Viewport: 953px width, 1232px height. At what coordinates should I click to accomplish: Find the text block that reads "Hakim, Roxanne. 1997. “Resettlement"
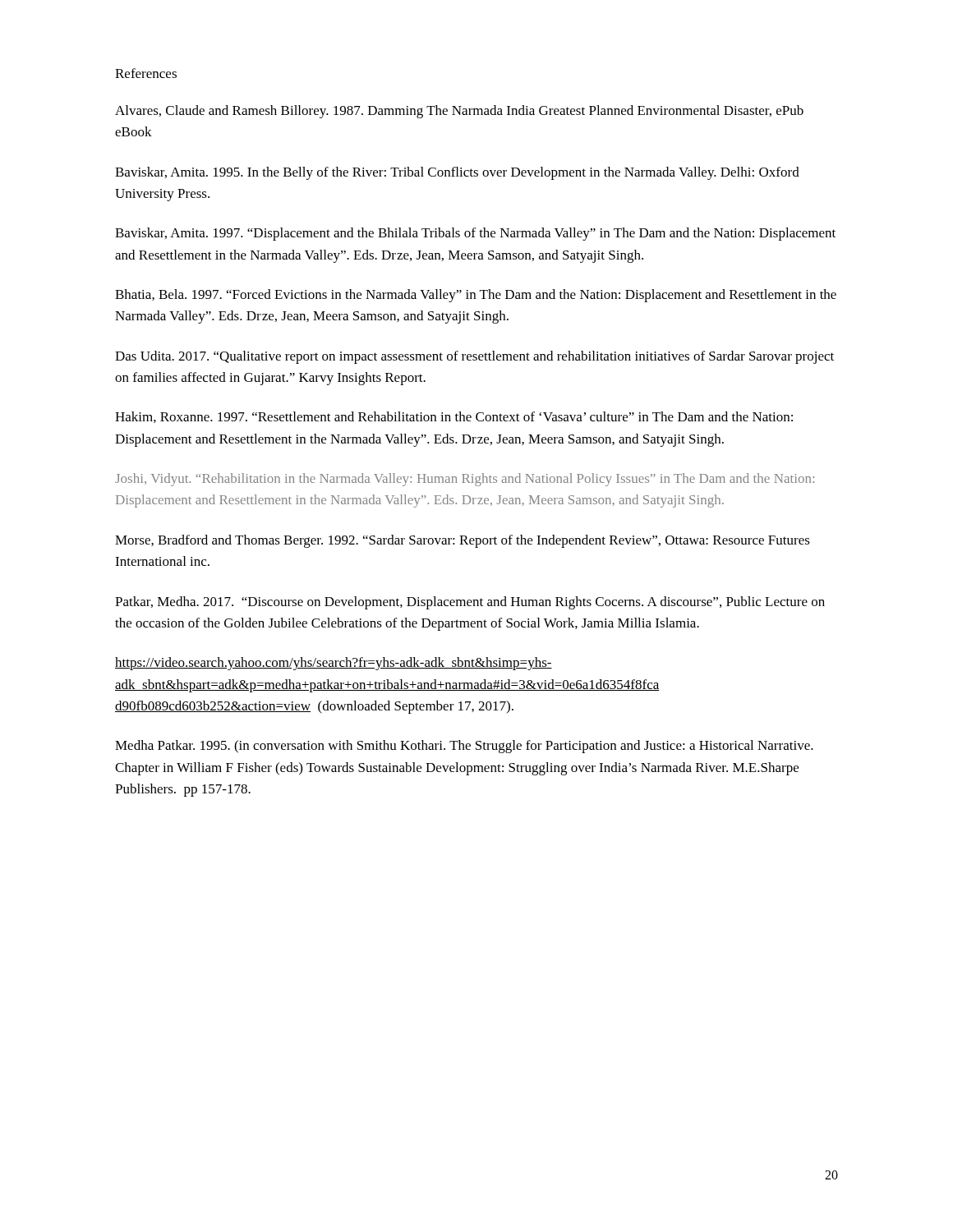tap(455, 428)
